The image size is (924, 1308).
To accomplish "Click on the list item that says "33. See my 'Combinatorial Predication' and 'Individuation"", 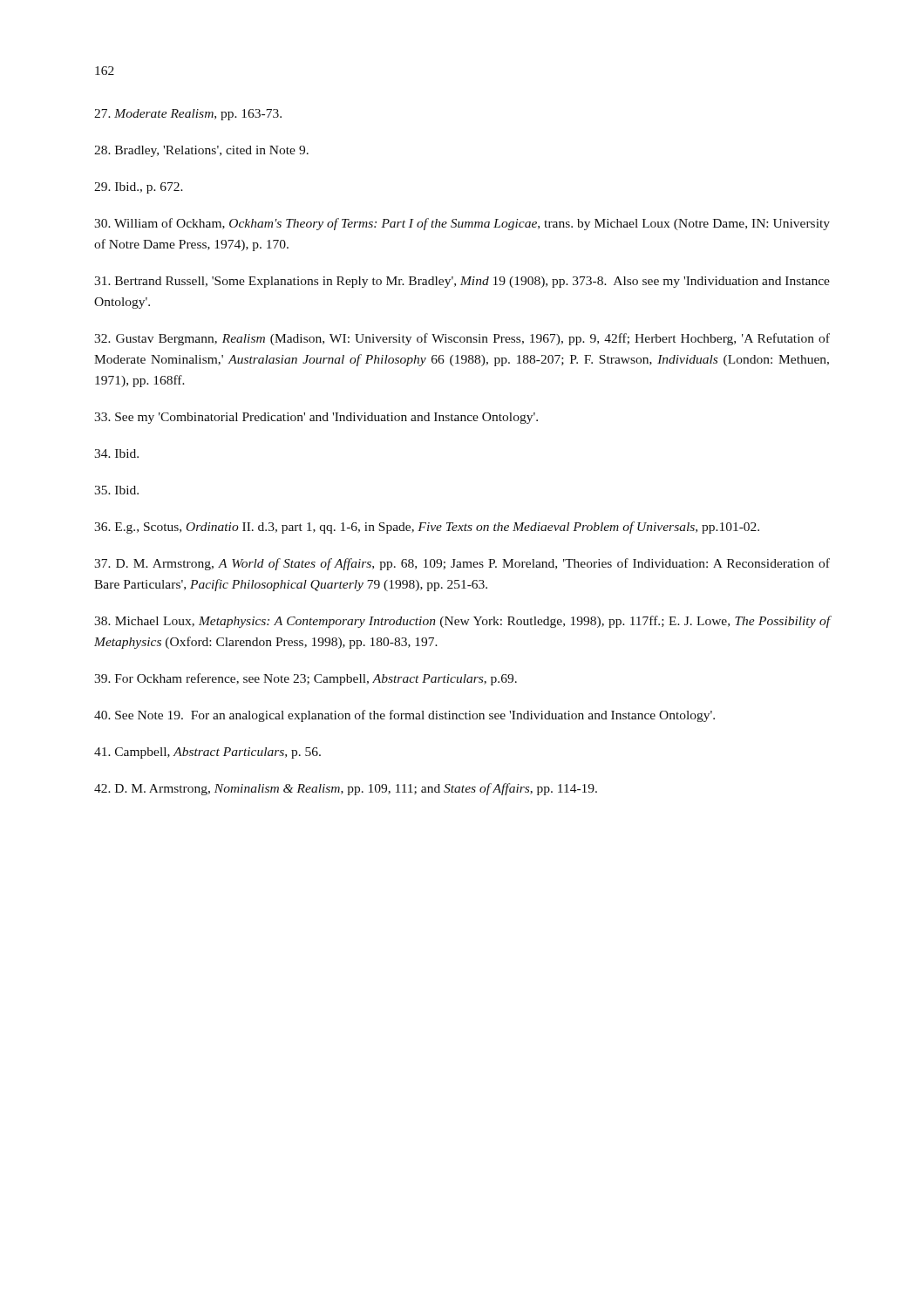I will tap(316, 417).
